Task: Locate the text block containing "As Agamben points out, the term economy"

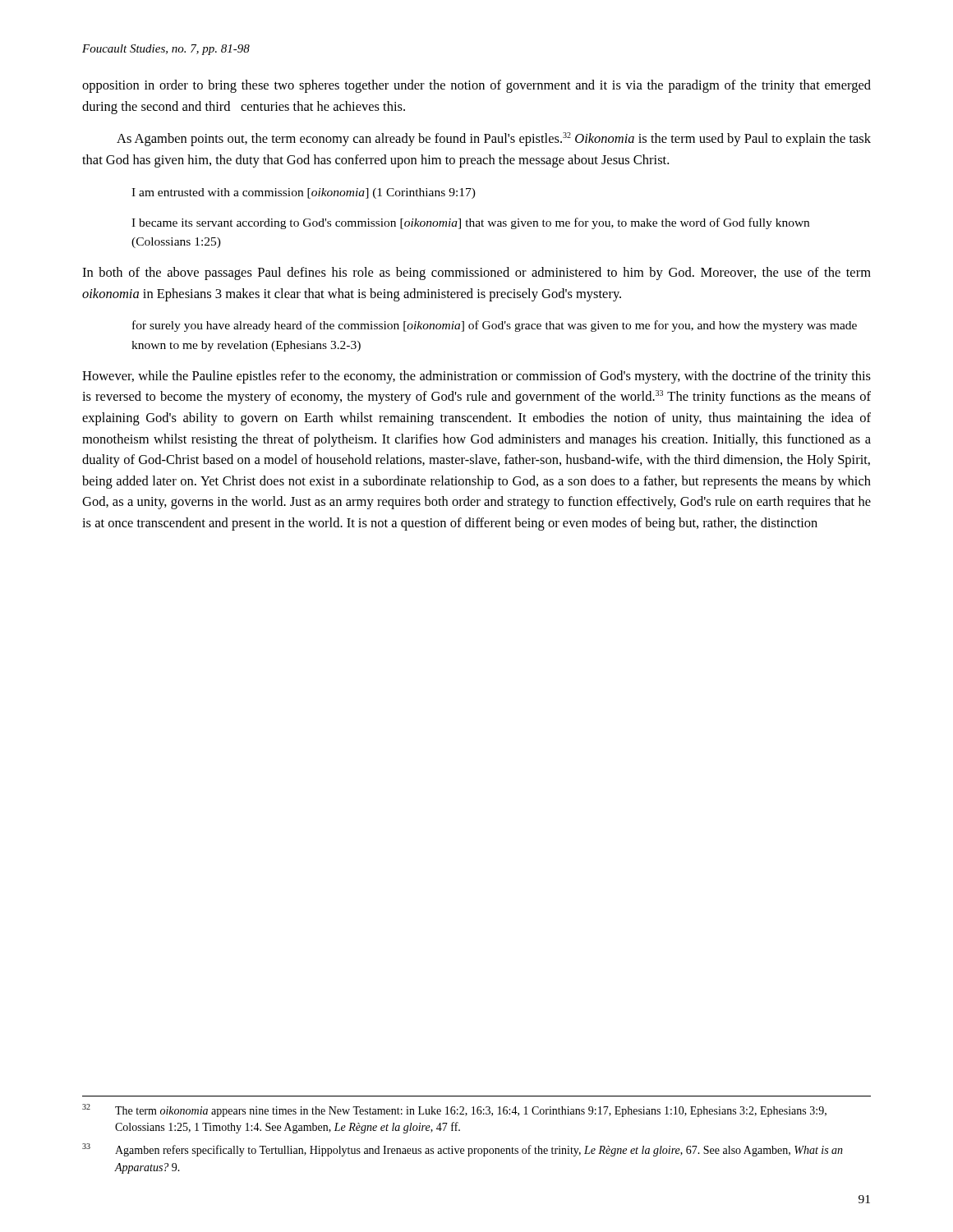Action: [476, 149]
